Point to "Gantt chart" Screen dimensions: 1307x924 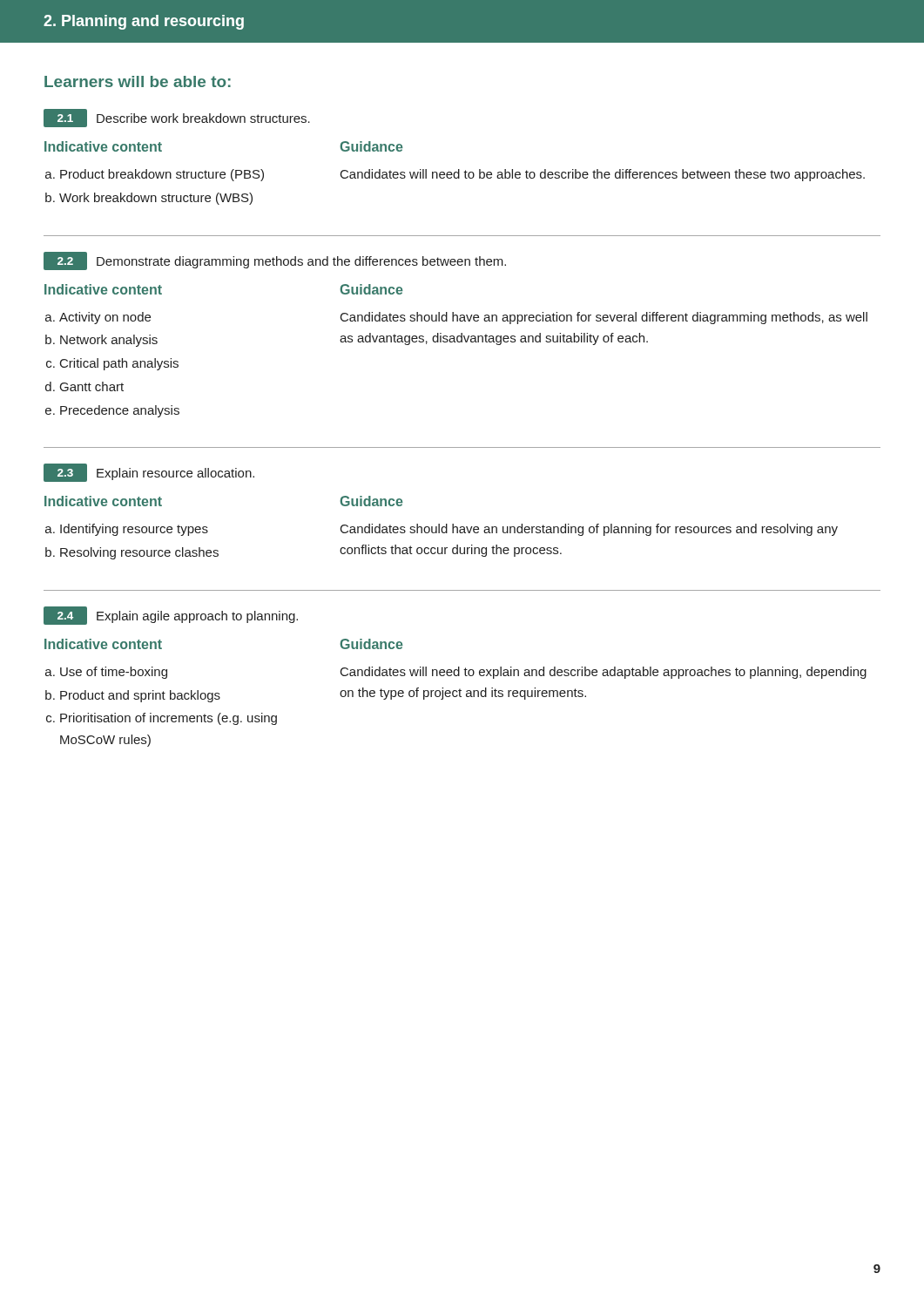coord(92,386)
